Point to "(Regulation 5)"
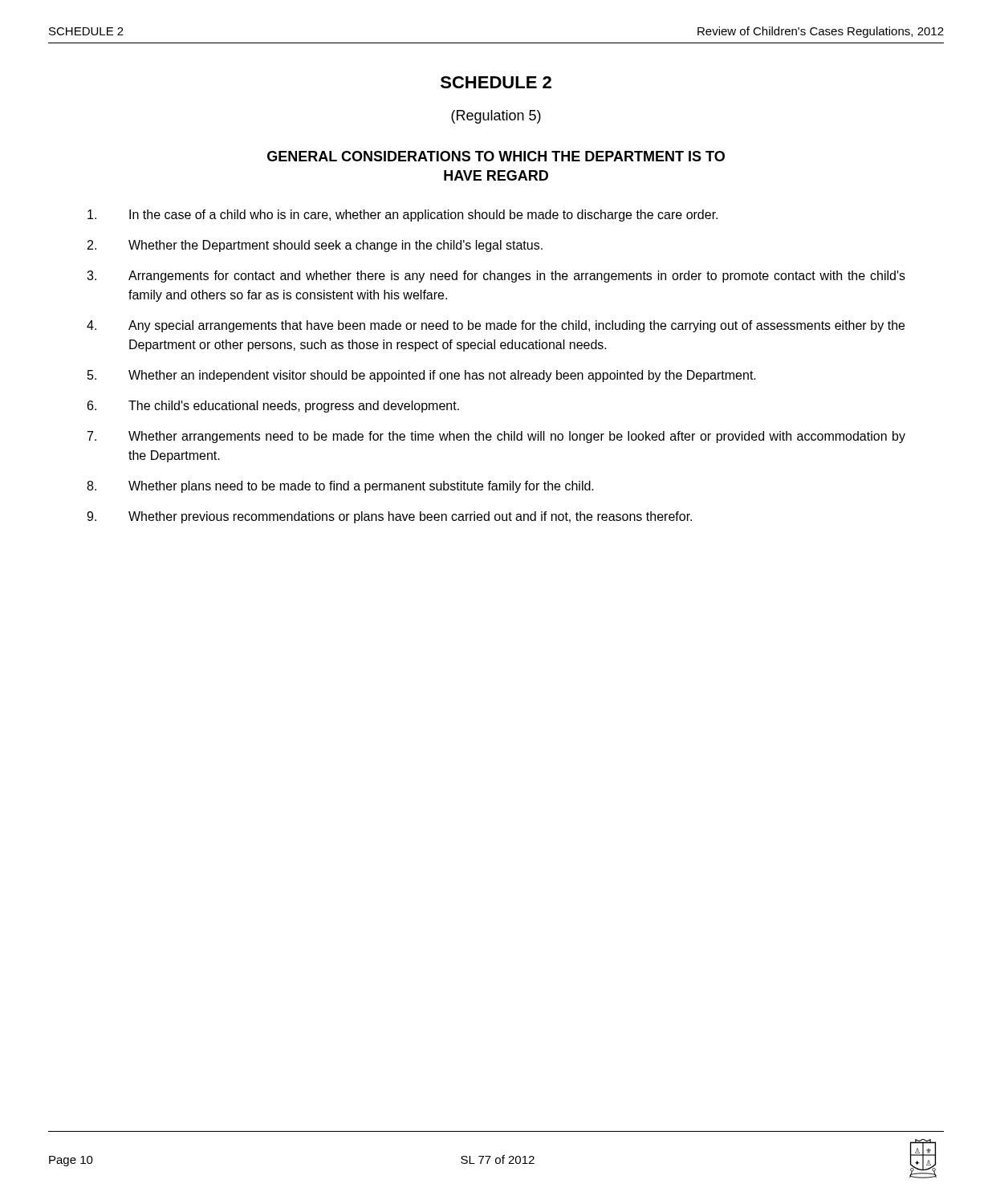The width and height of the screenshot is (992, 1204). pyautogui.click(x=496, y=116)
